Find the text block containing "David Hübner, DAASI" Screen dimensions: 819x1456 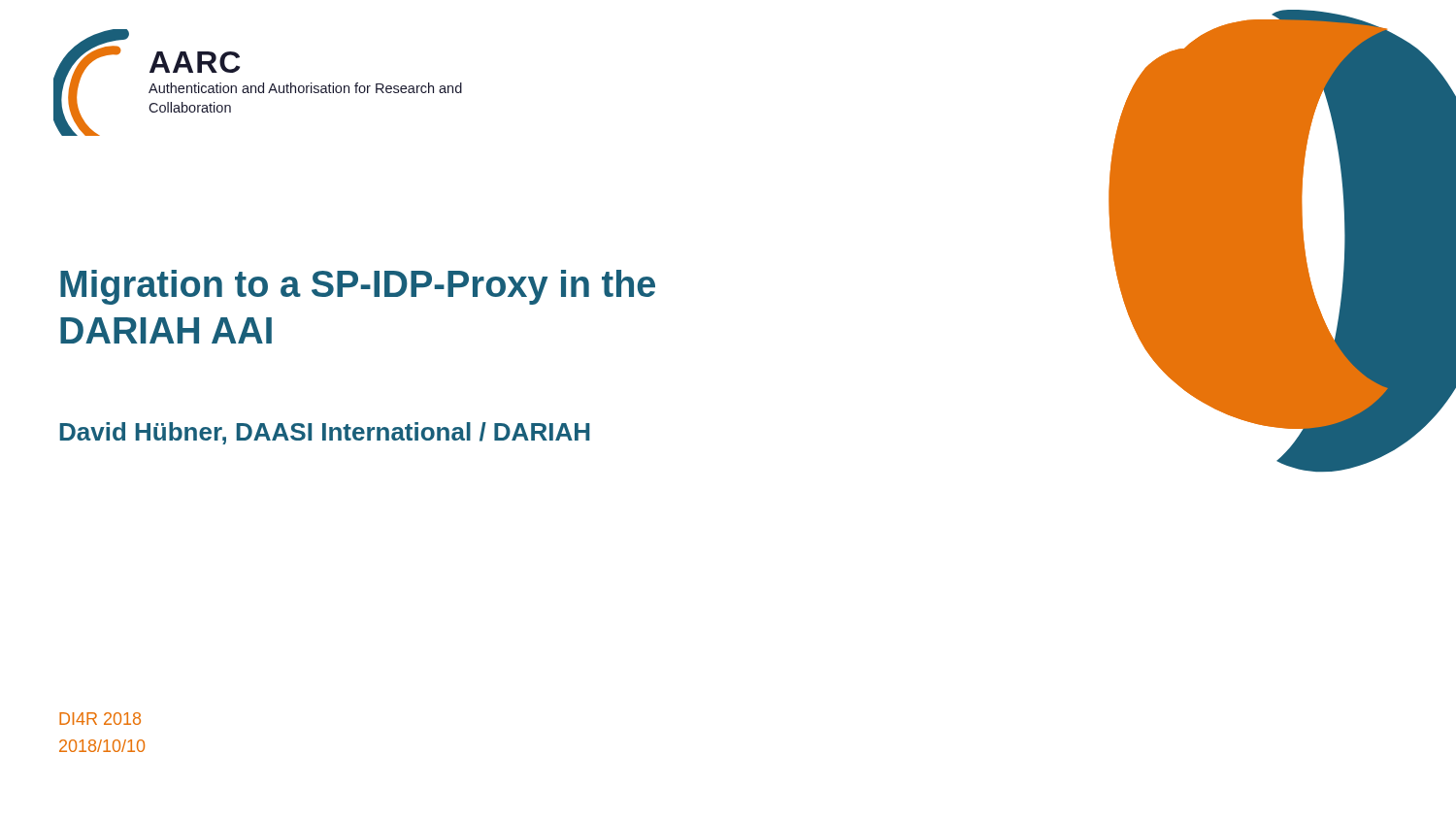(325, 432)
